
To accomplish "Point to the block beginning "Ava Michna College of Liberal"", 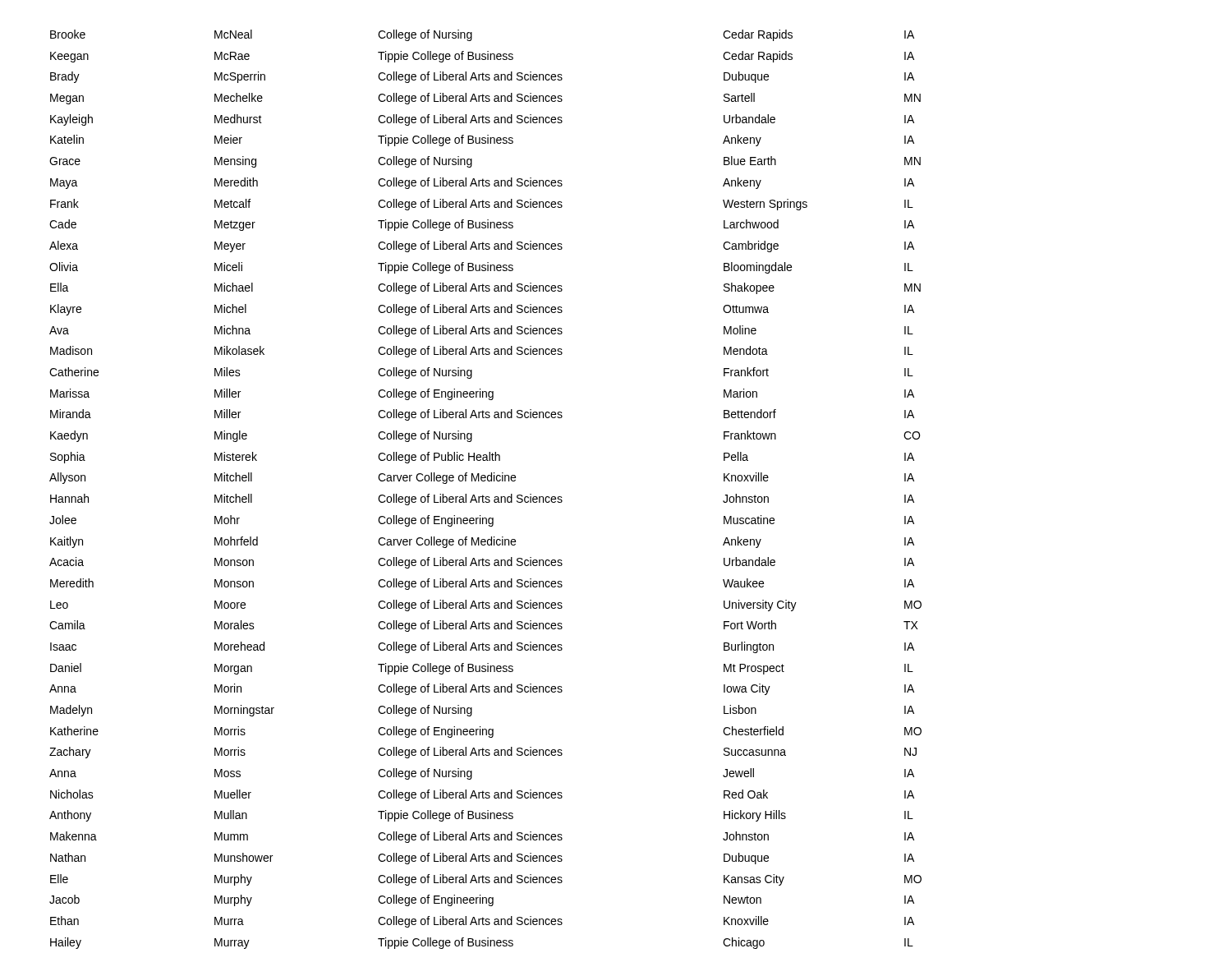I will (501, 331).
